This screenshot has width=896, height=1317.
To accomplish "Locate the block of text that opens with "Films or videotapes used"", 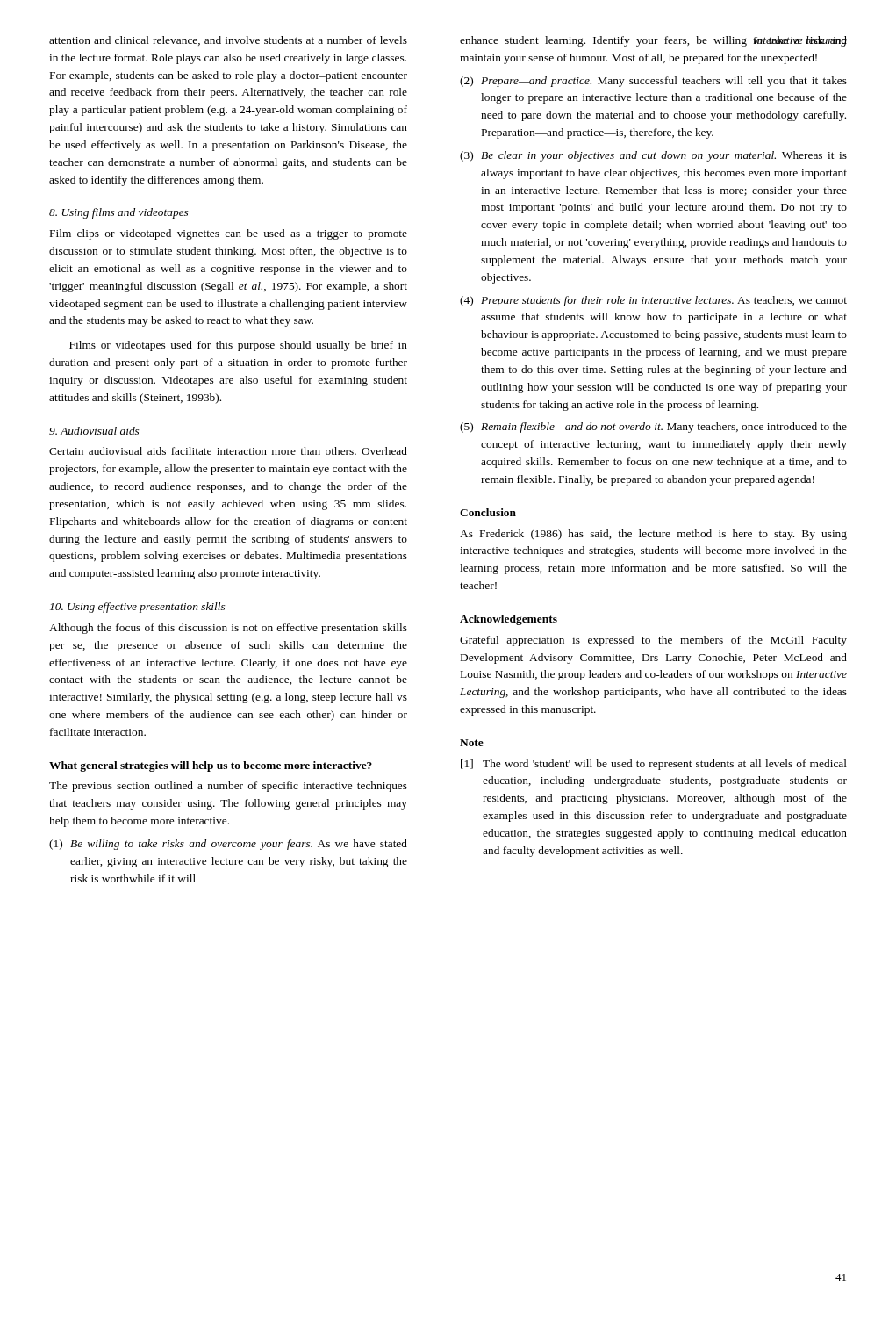I will (228, 371).
